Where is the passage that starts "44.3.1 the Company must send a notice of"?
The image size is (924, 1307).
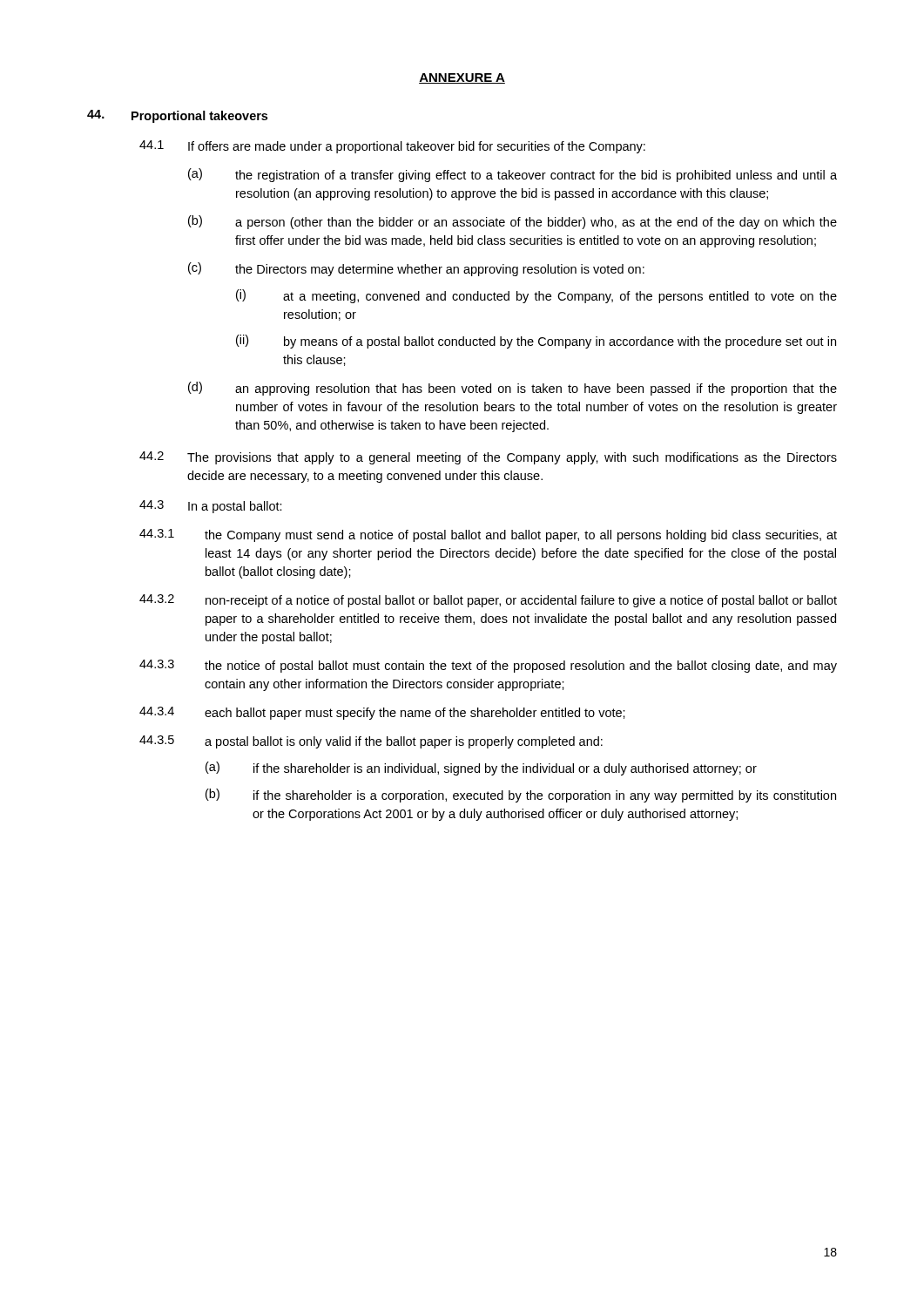[x=488, y=554]
